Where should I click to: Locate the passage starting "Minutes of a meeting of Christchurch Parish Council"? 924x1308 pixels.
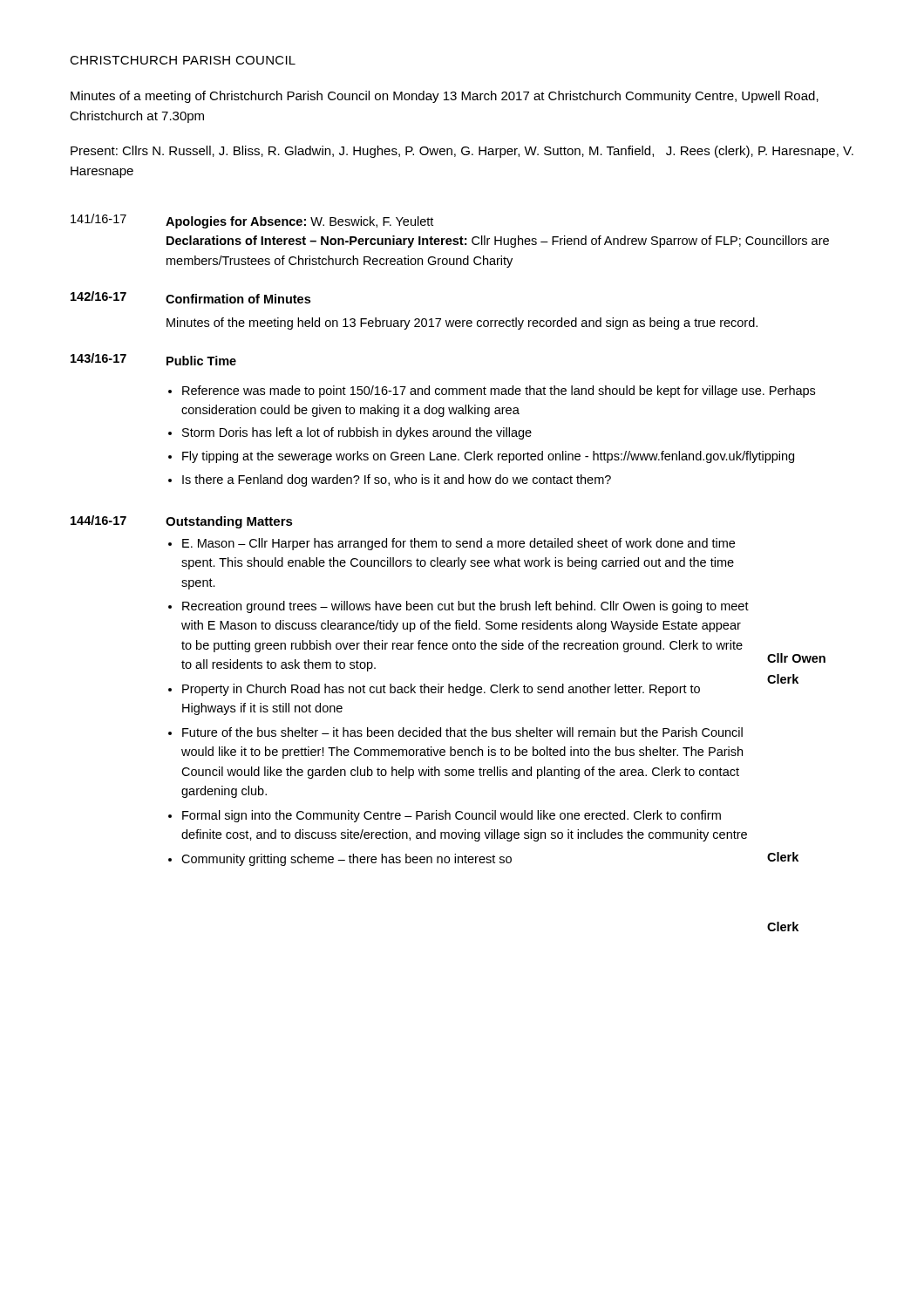click(444, 105)
